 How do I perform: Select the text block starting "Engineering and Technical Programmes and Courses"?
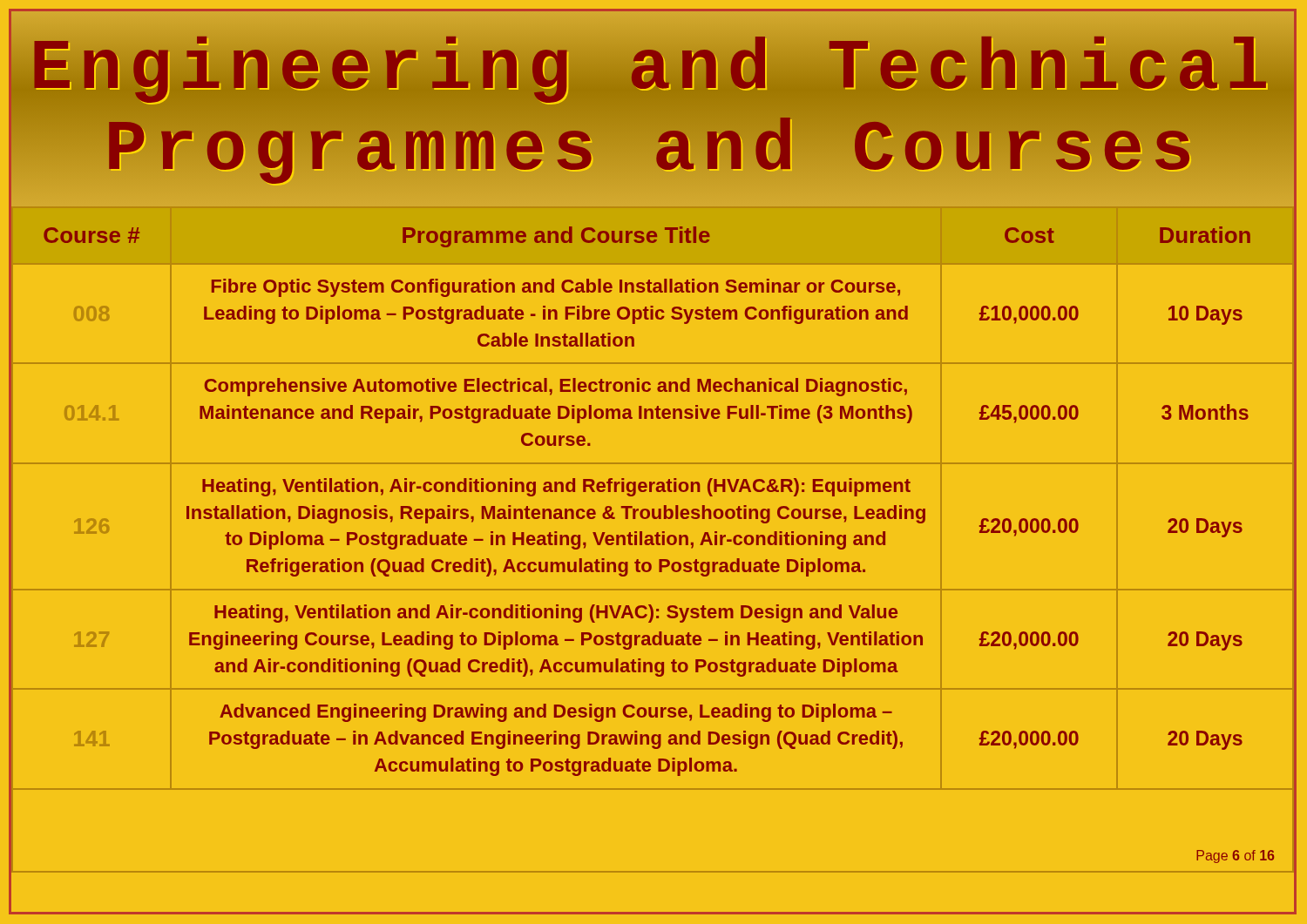click(653, 110)
